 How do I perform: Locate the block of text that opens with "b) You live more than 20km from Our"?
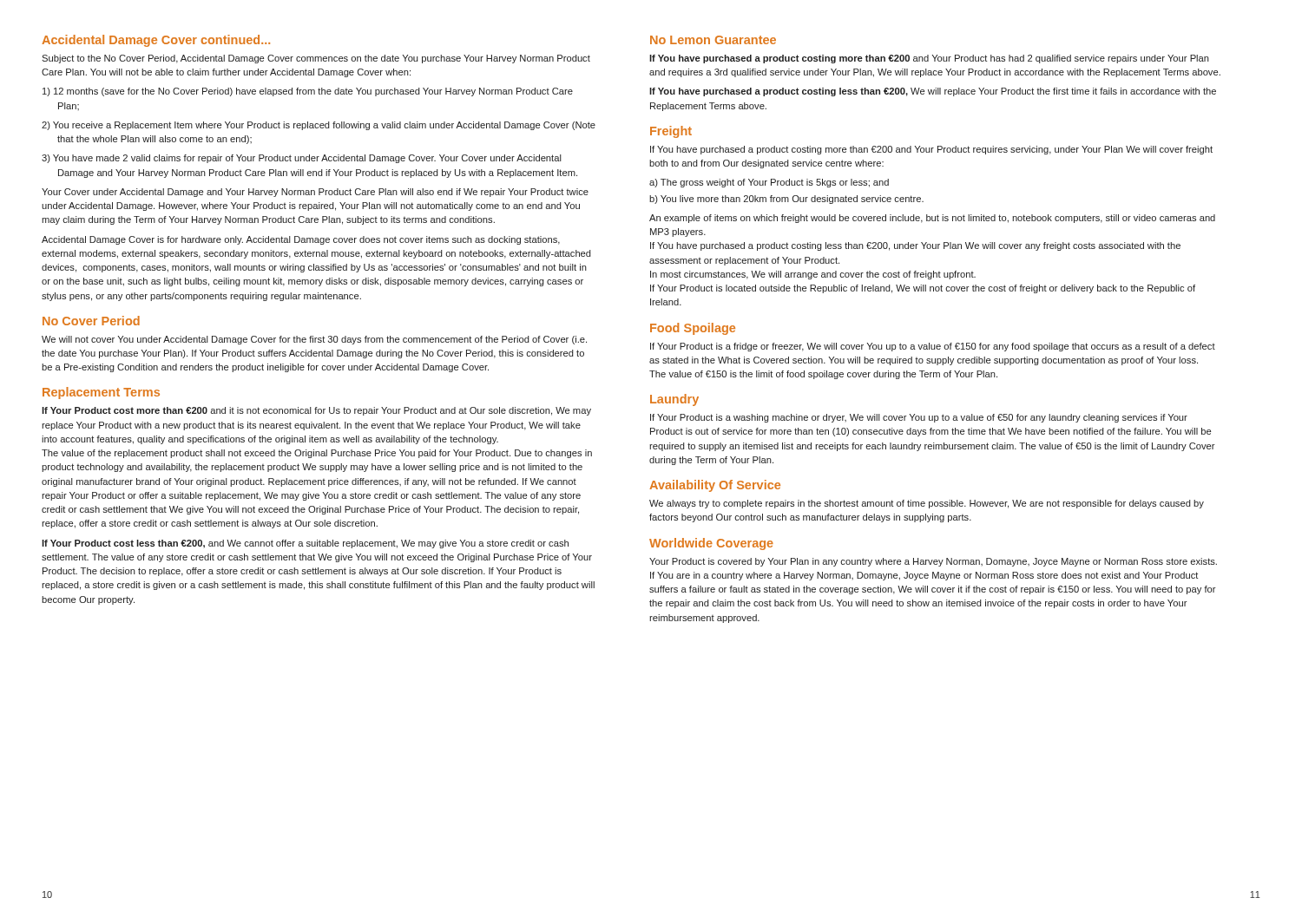click(x=787, y=198)
